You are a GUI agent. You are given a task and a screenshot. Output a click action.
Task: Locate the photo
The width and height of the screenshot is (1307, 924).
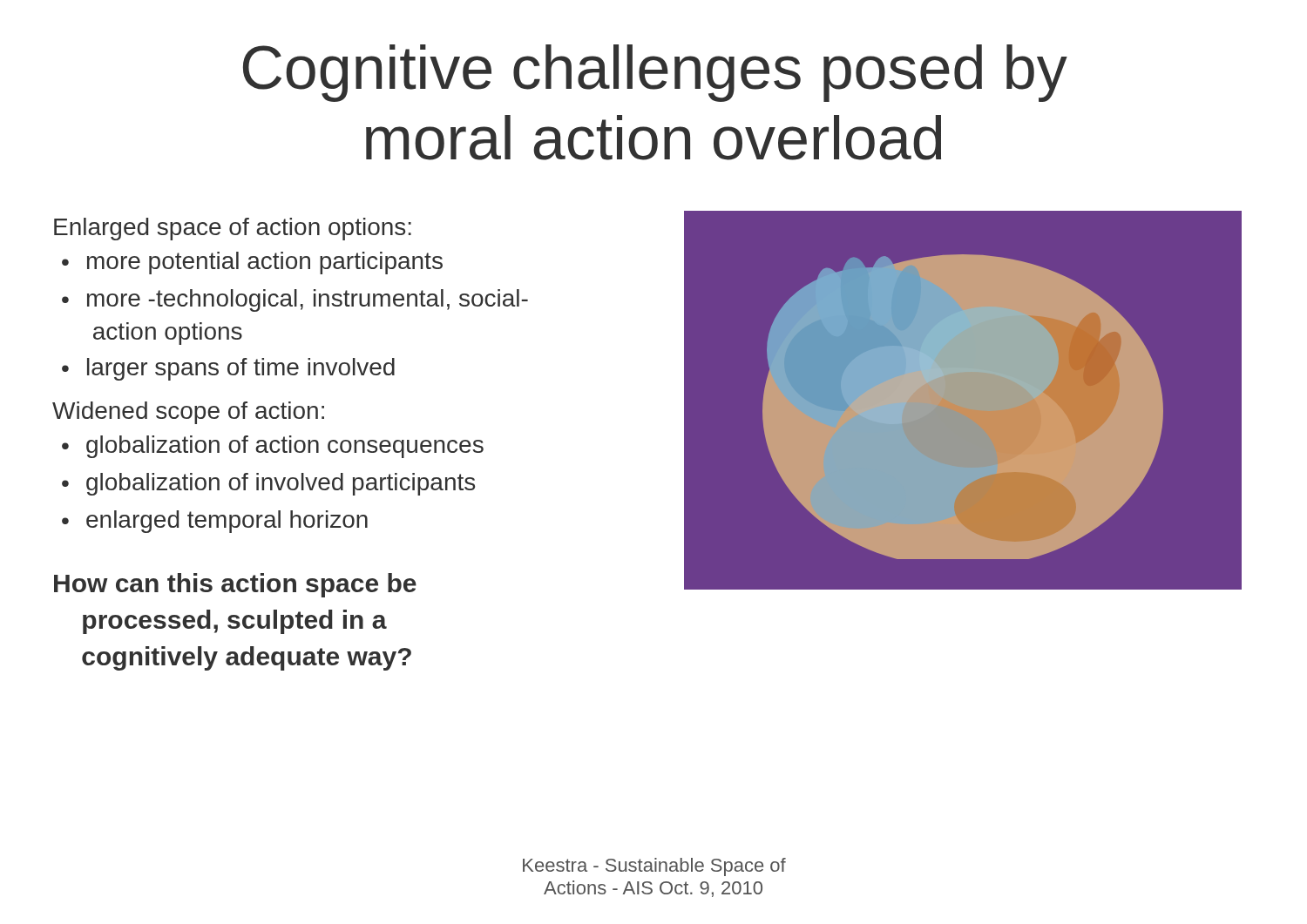click(963, 400)
